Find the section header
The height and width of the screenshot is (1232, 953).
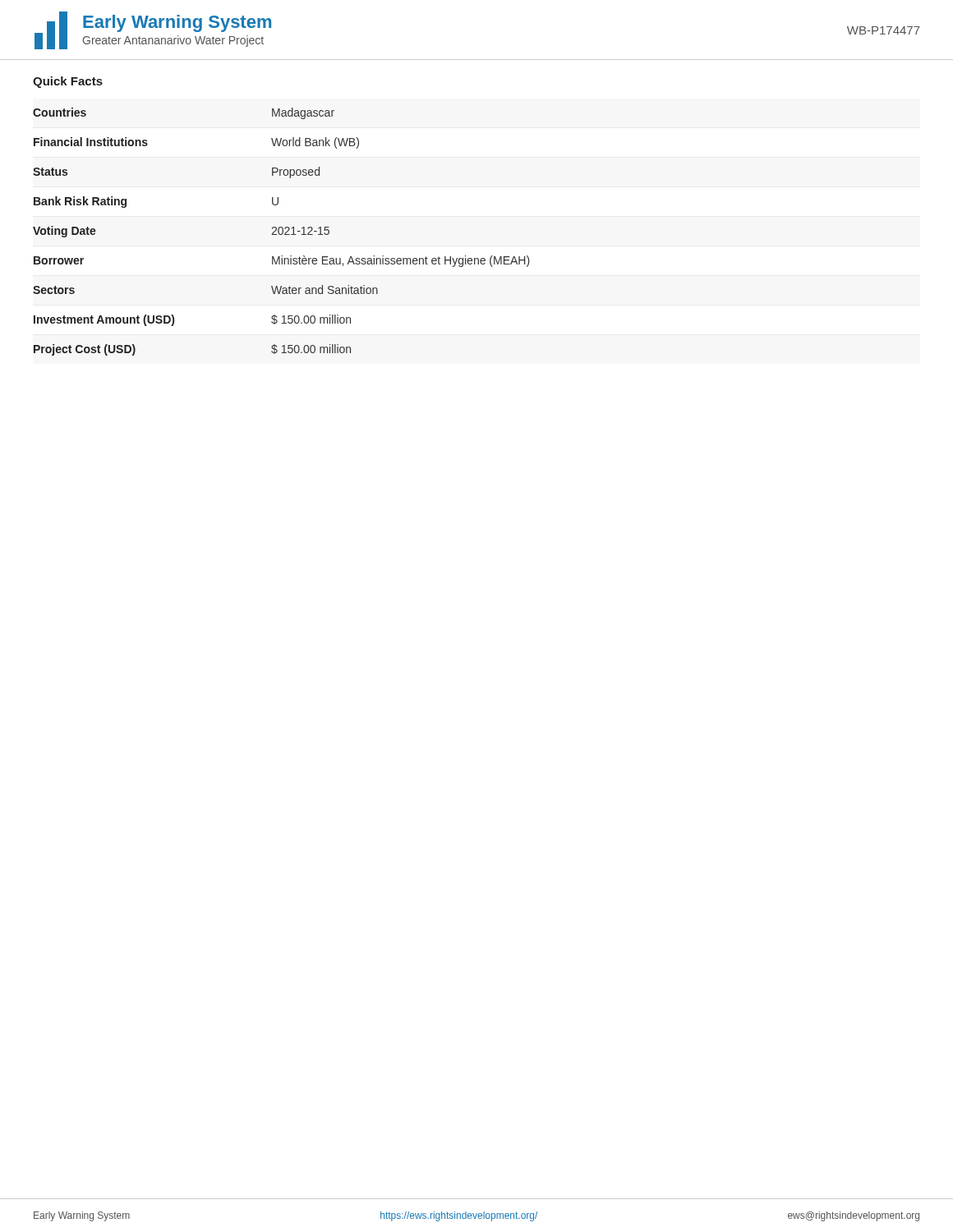[68, 81]
